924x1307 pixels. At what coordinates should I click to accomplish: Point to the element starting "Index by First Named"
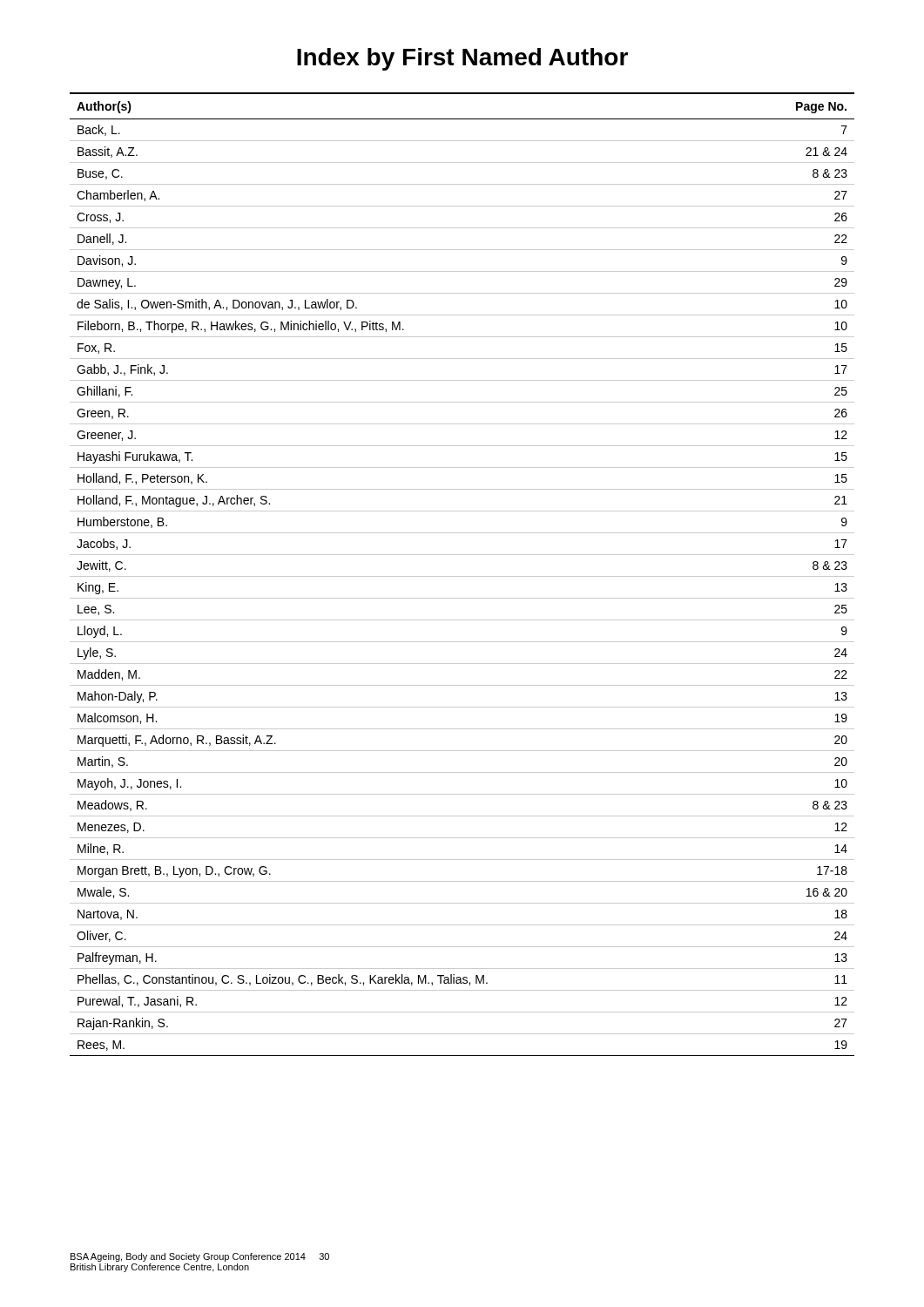pyautogui.click(x=462, y=58)
